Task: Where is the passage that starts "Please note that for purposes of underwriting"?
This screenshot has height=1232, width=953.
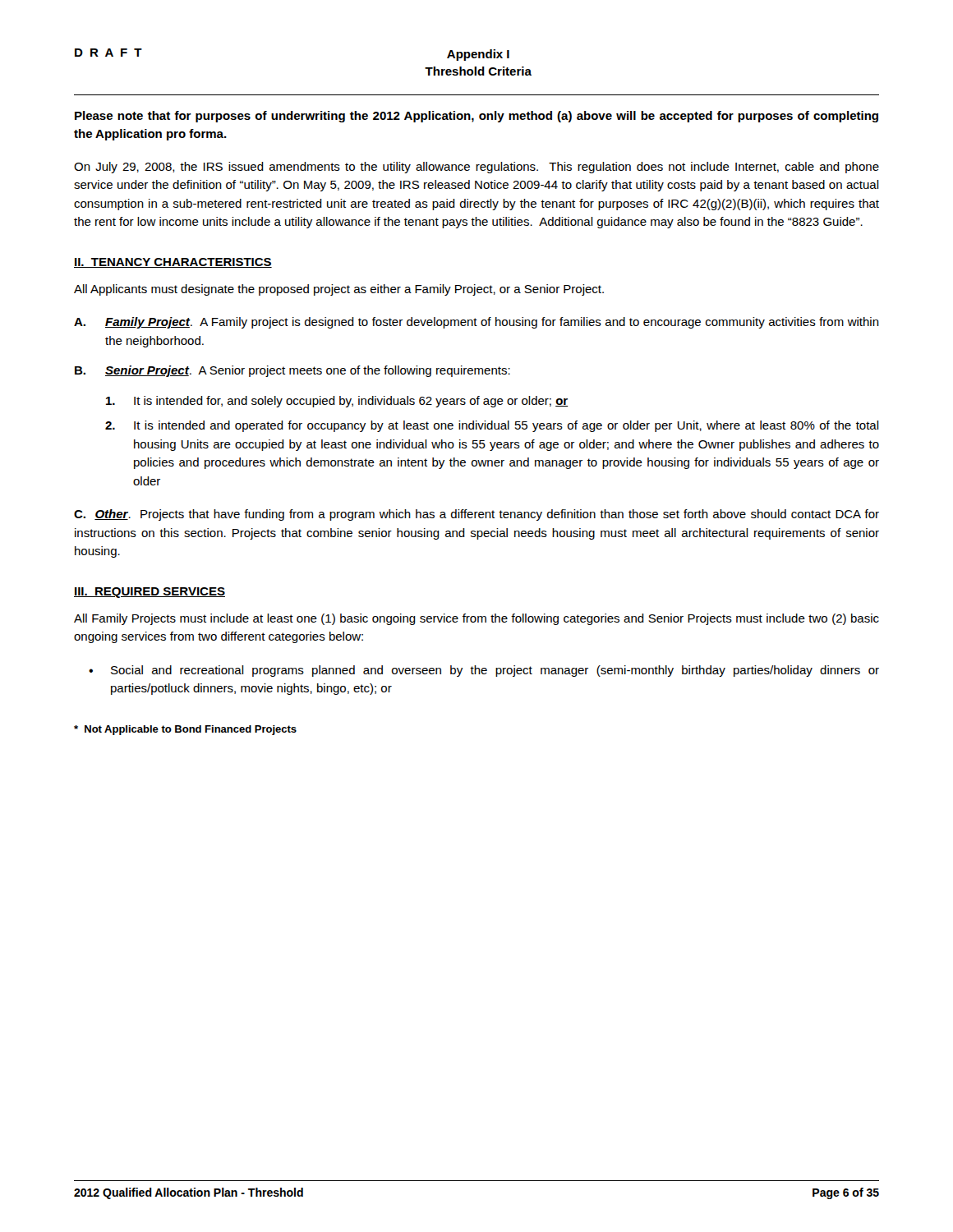Action: pos(476,124)
